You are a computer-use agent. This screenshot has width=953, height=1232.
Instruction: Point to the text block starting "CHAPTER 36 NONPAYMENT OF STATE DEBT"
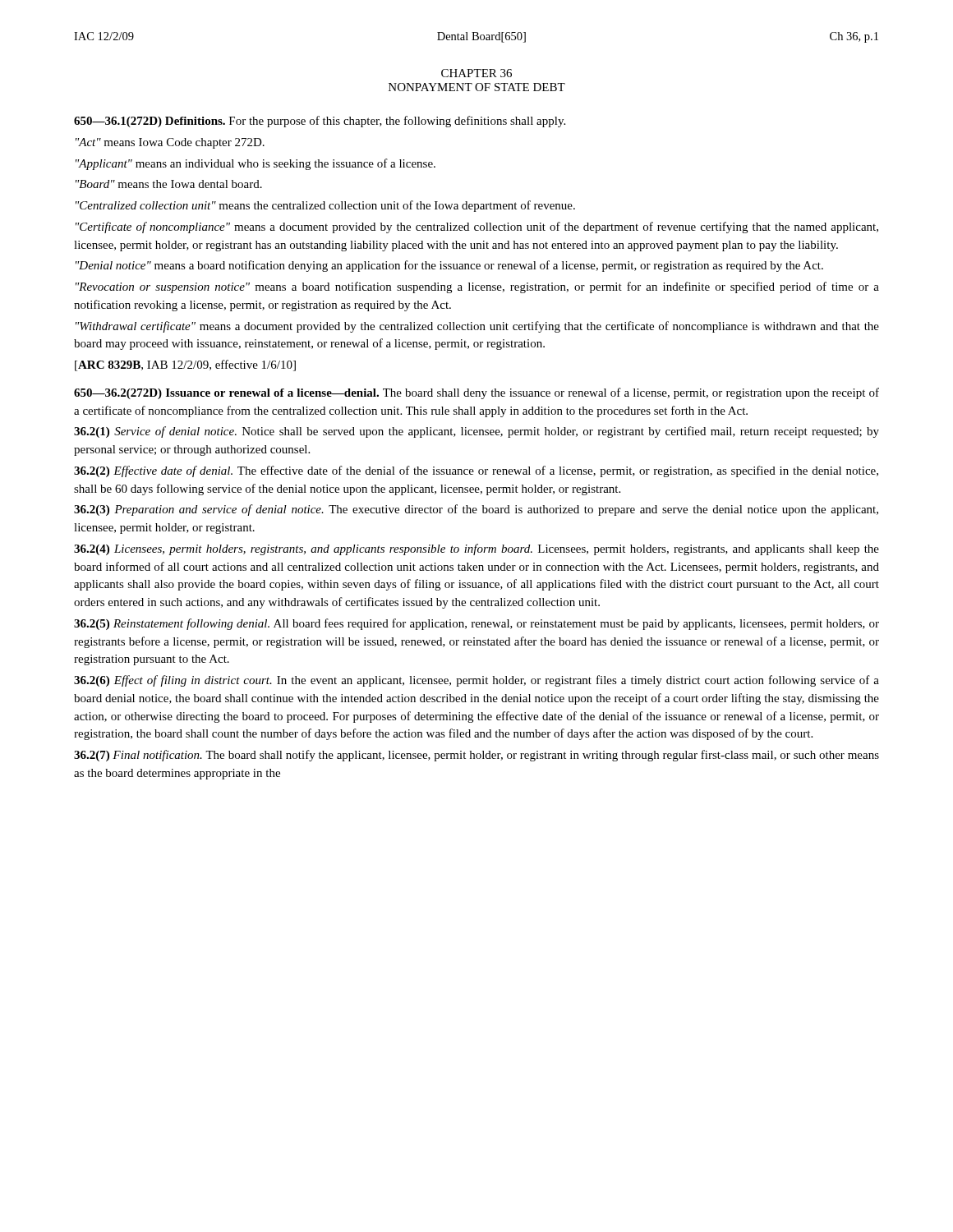476,81
